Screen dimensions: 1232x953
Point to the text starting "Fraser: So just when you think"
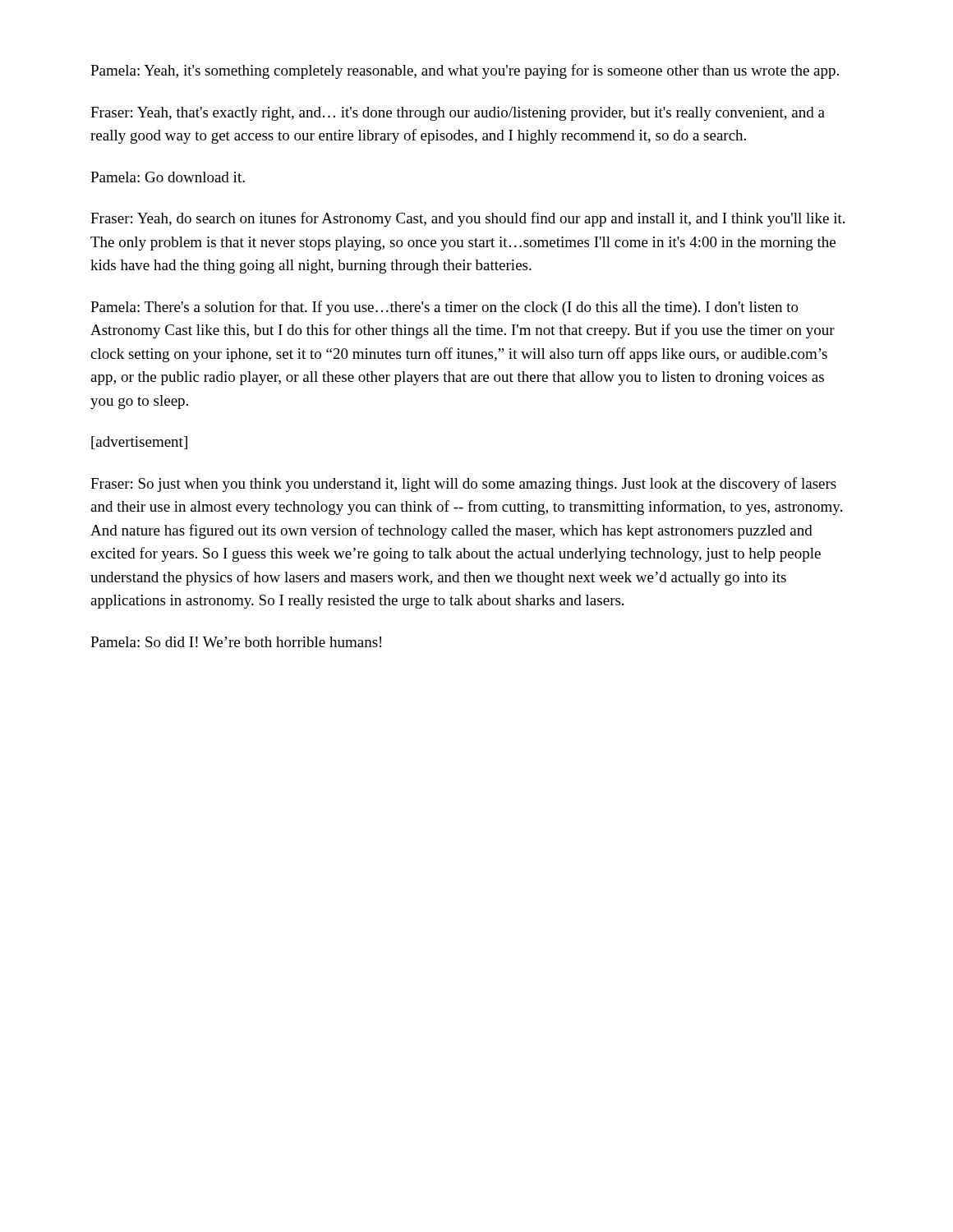[x=467, y=541]
